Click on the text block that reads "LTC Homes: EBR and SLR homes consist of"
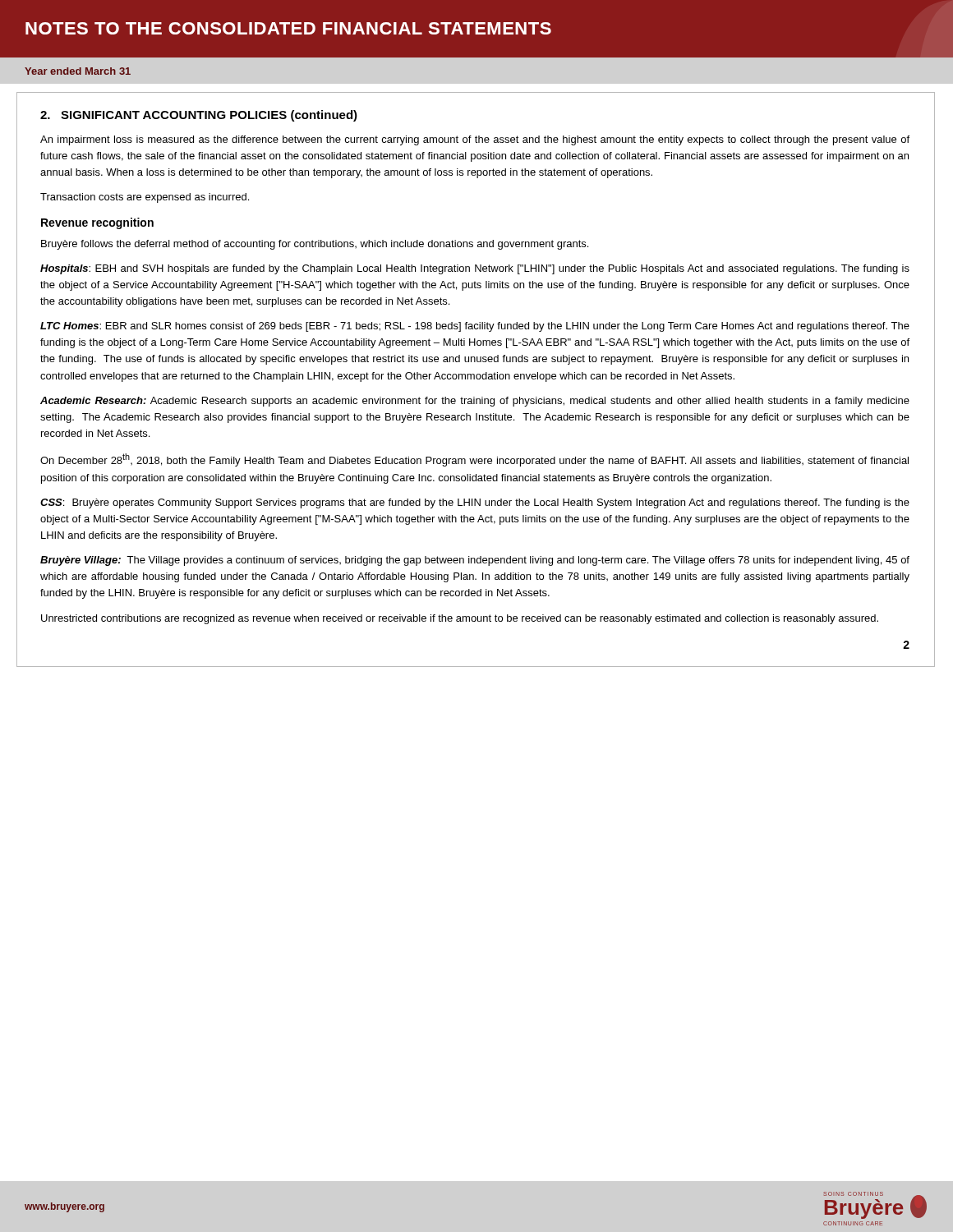 475,351
